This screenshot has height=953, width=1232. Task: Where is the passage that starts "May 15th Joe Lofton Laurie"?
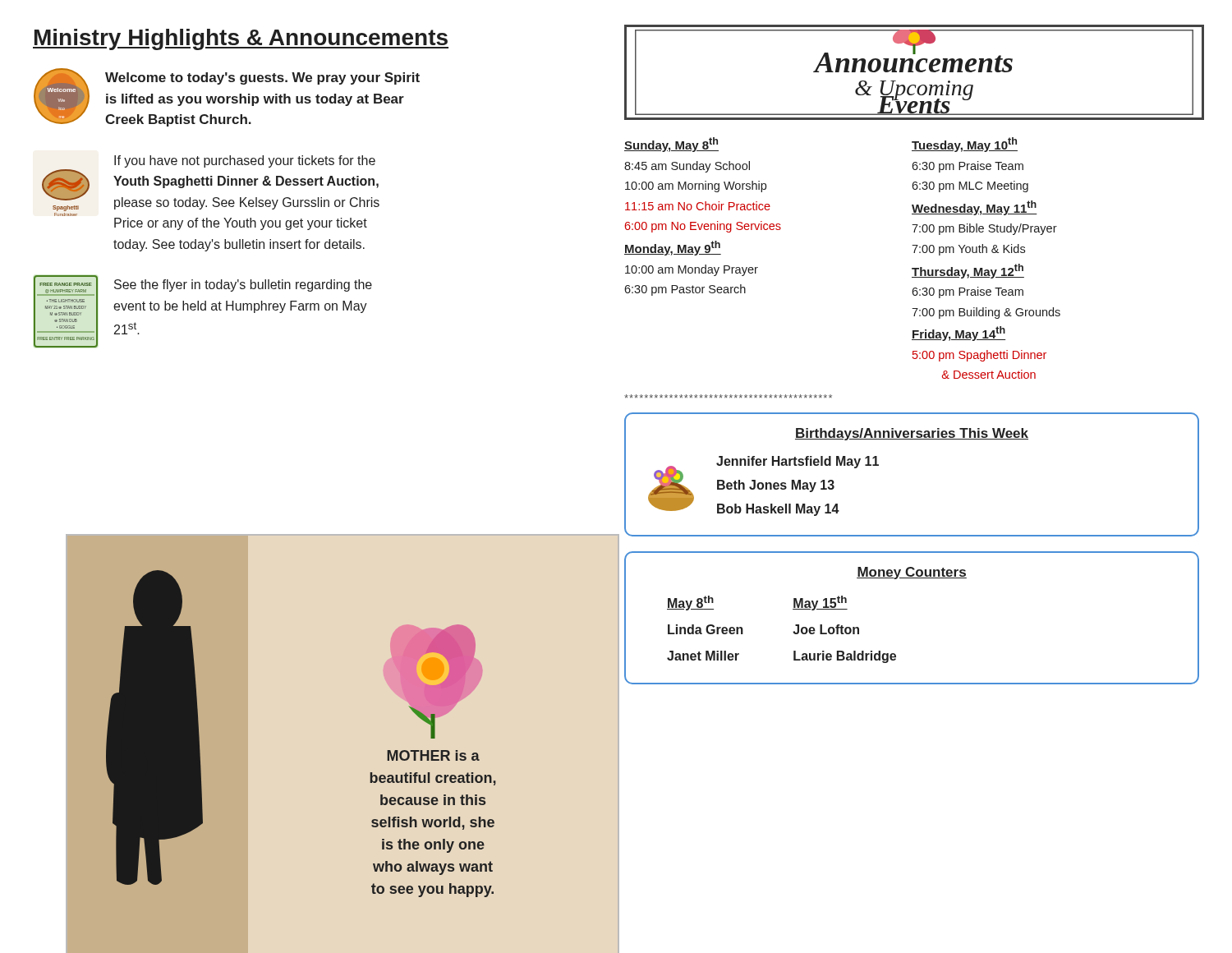click(845, 629)
